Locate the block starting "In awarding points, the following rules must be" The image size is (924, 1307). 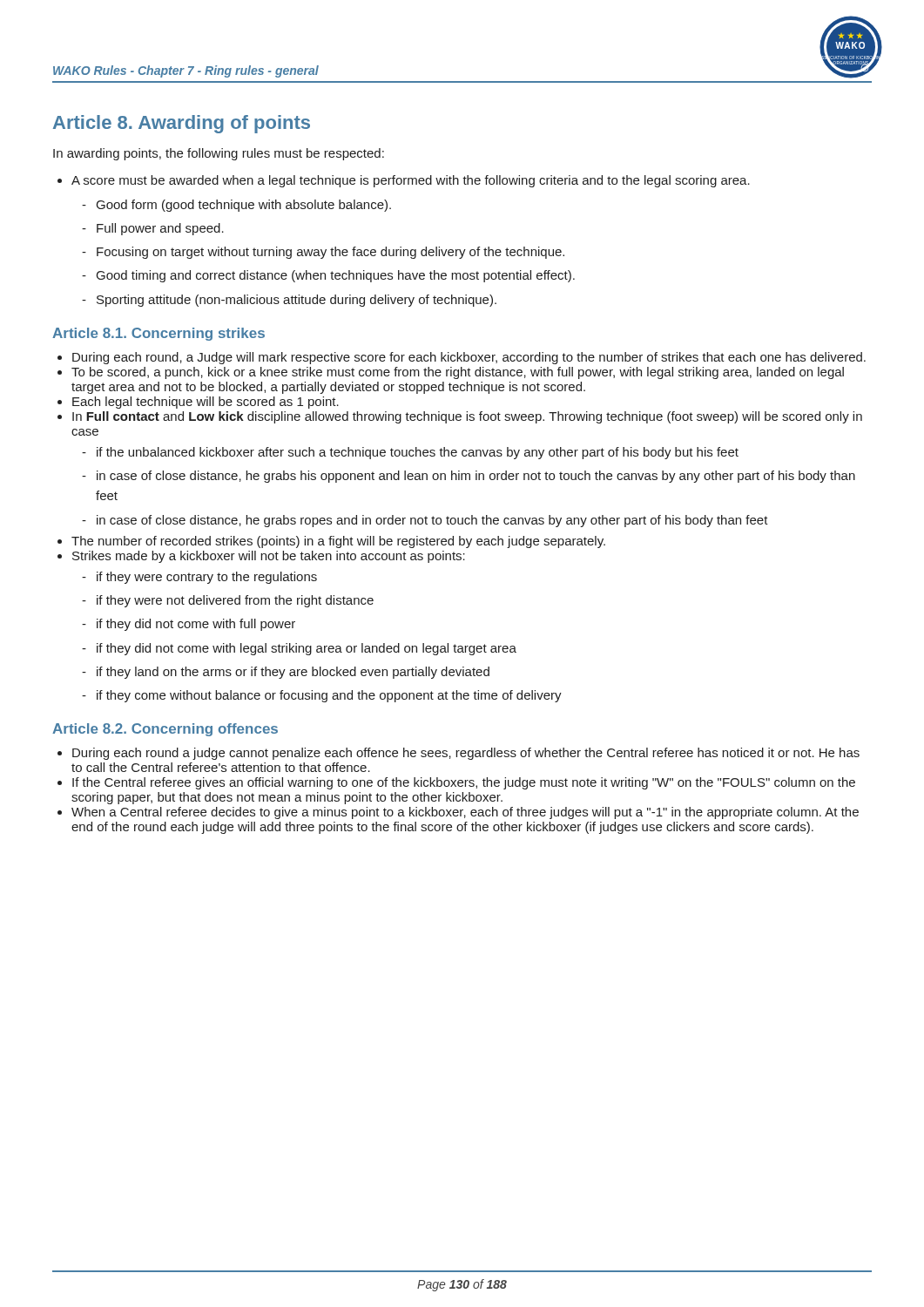tap(219, 154)
